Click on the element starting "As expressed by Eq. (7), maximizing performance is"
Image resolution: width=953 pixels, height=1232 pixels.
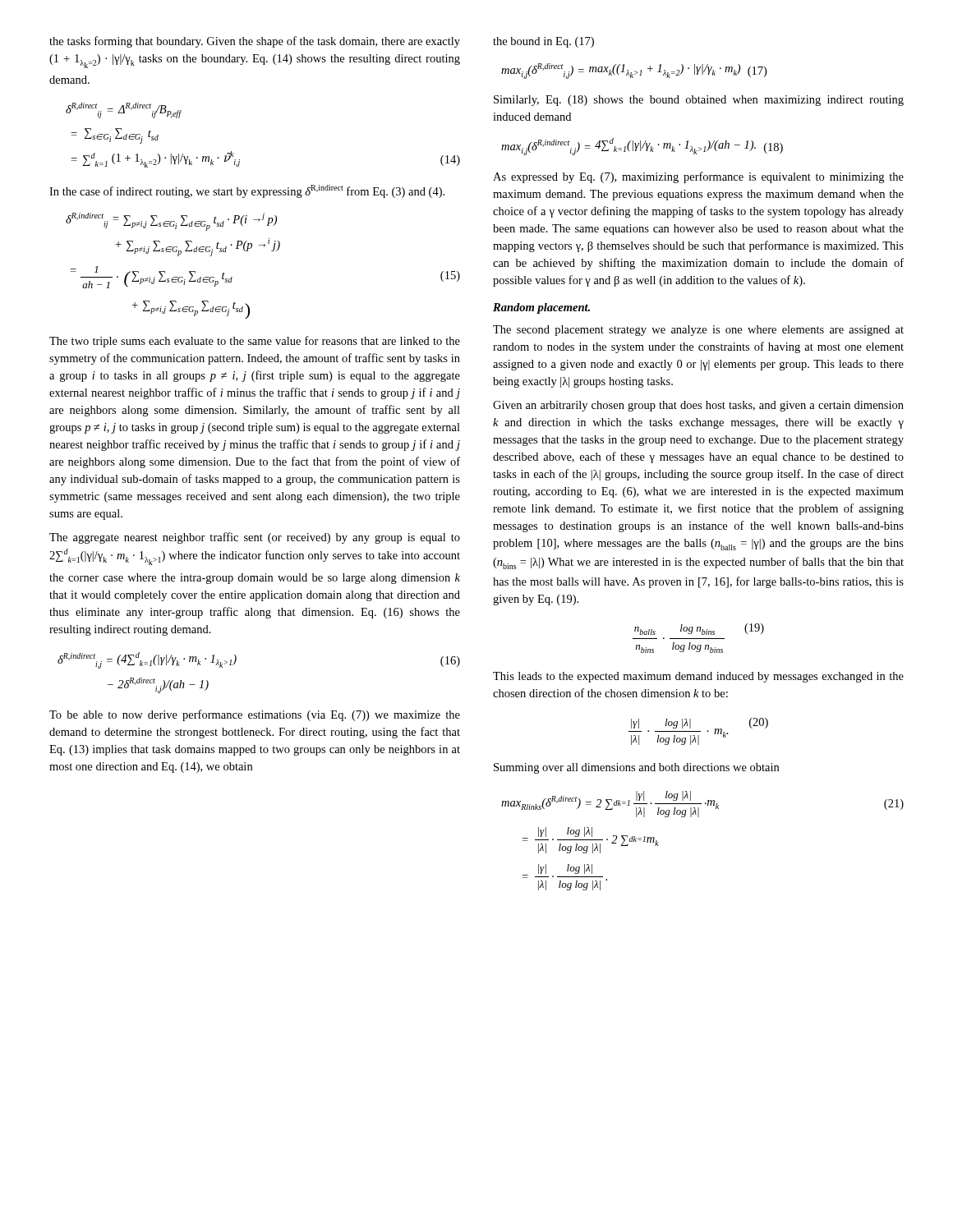pyautogui.click(x=698, y=228)
